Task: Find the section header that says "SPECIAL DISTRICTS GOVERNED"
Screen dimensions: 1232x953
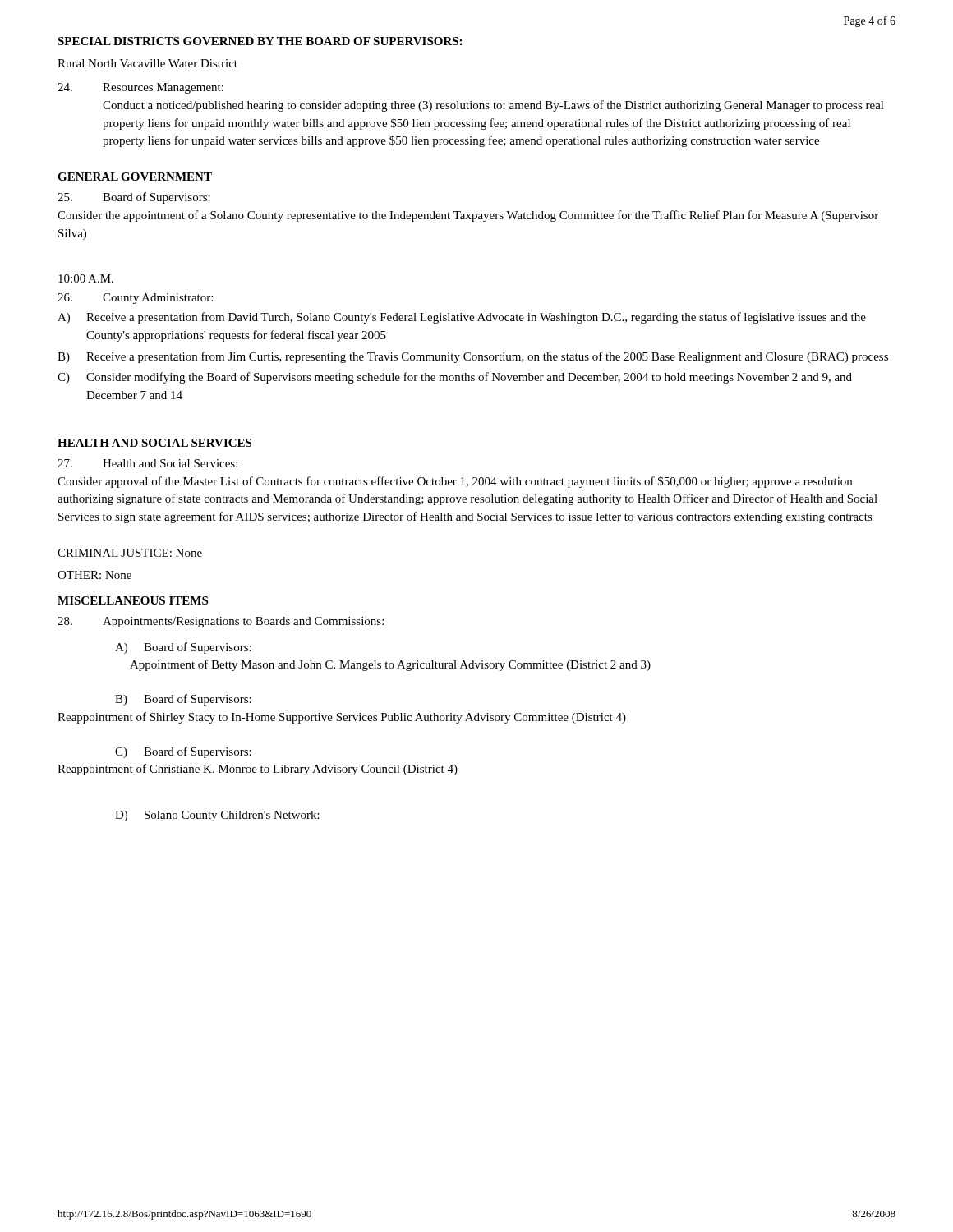Action: (x=260, y=41)
